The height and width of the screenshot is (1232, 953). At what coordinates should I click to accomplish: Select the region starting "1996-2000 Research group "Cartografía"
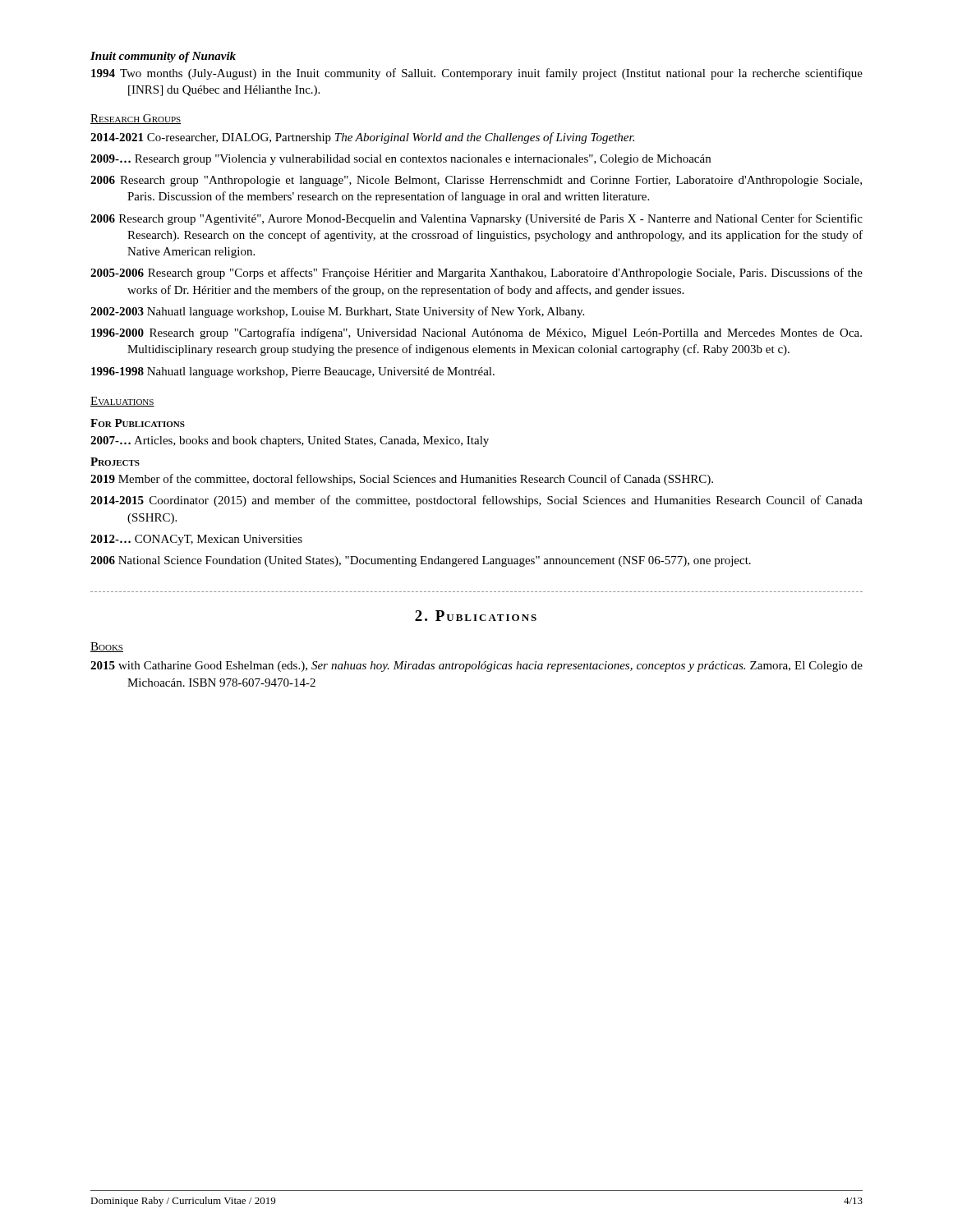tap(476, 341)
